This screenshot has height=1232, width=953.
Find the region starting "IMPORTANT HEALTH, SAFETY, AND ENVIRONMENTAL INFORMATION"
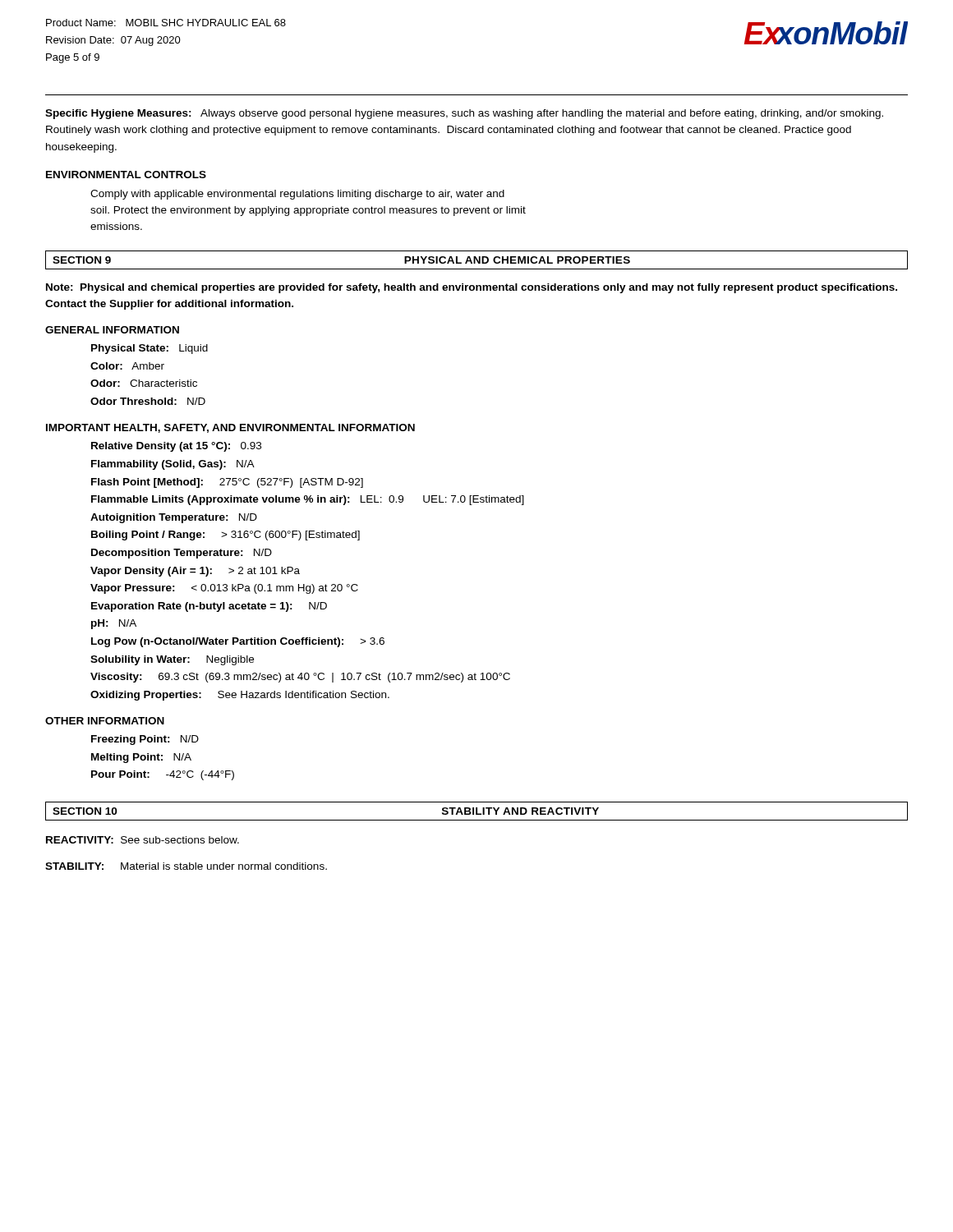coord(230,428)
